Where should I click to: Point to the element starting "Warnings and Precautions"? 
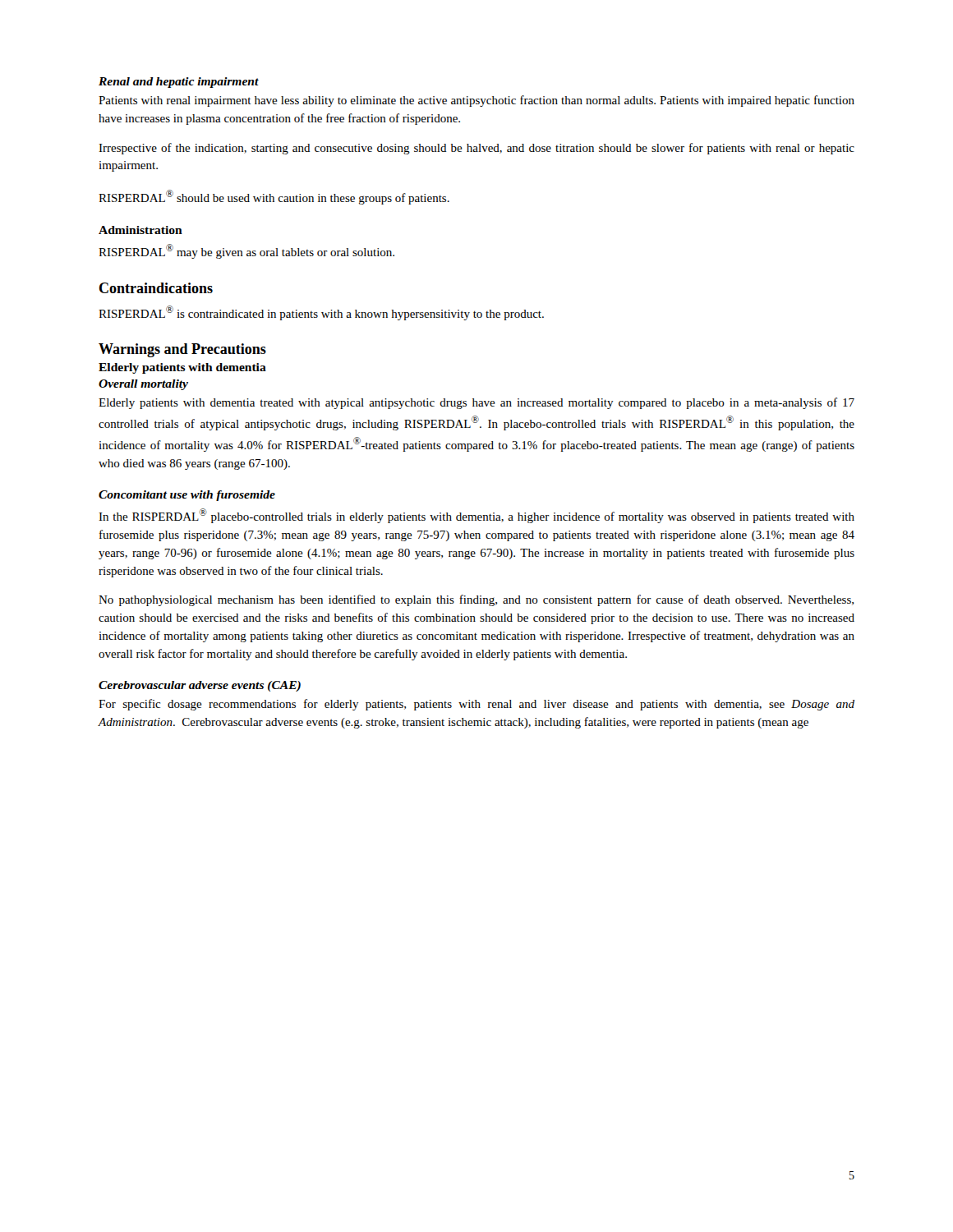click(182, 349)
